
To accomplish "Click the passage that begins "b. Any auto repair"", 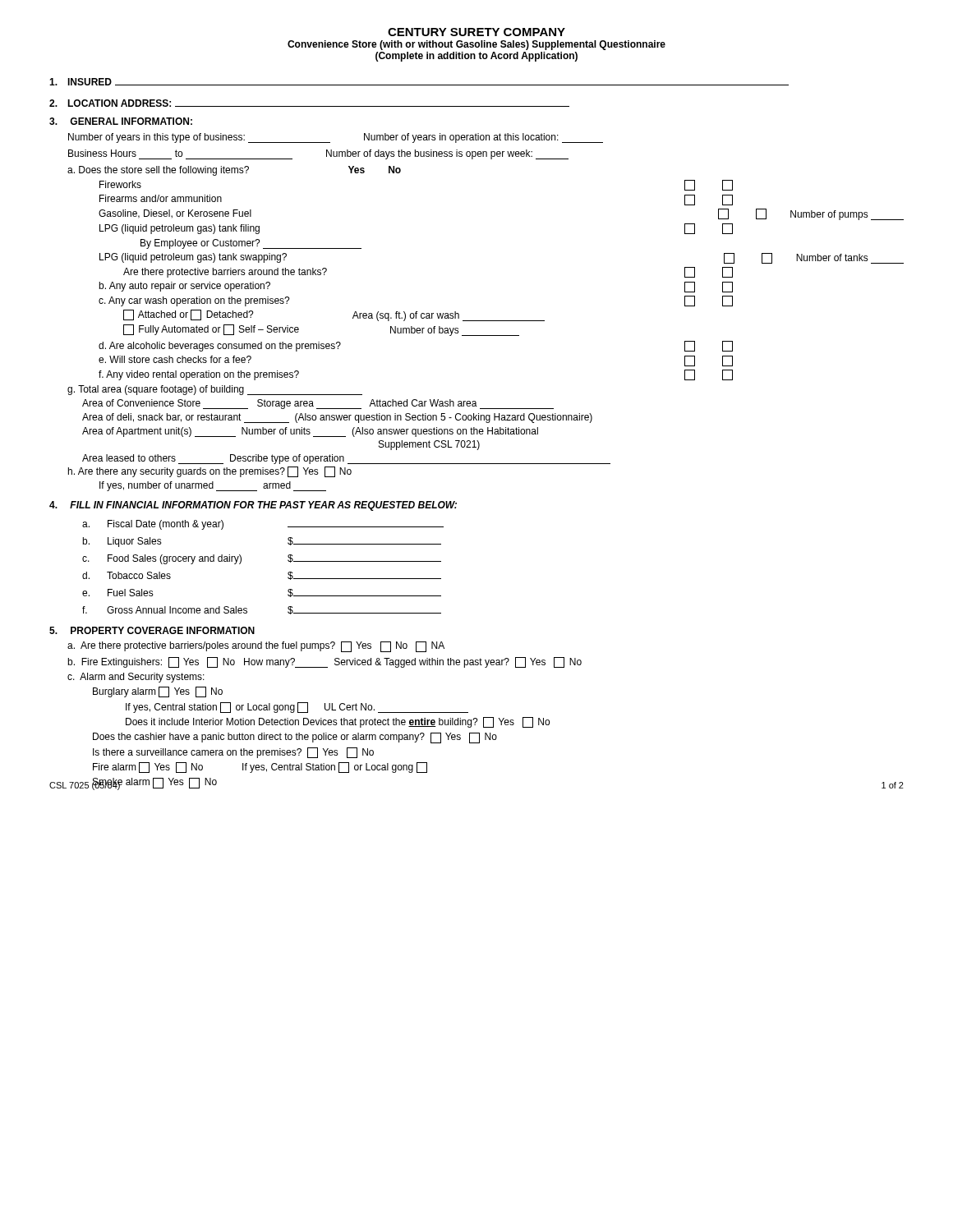I will pyautogui.click(x=183, y=287).
